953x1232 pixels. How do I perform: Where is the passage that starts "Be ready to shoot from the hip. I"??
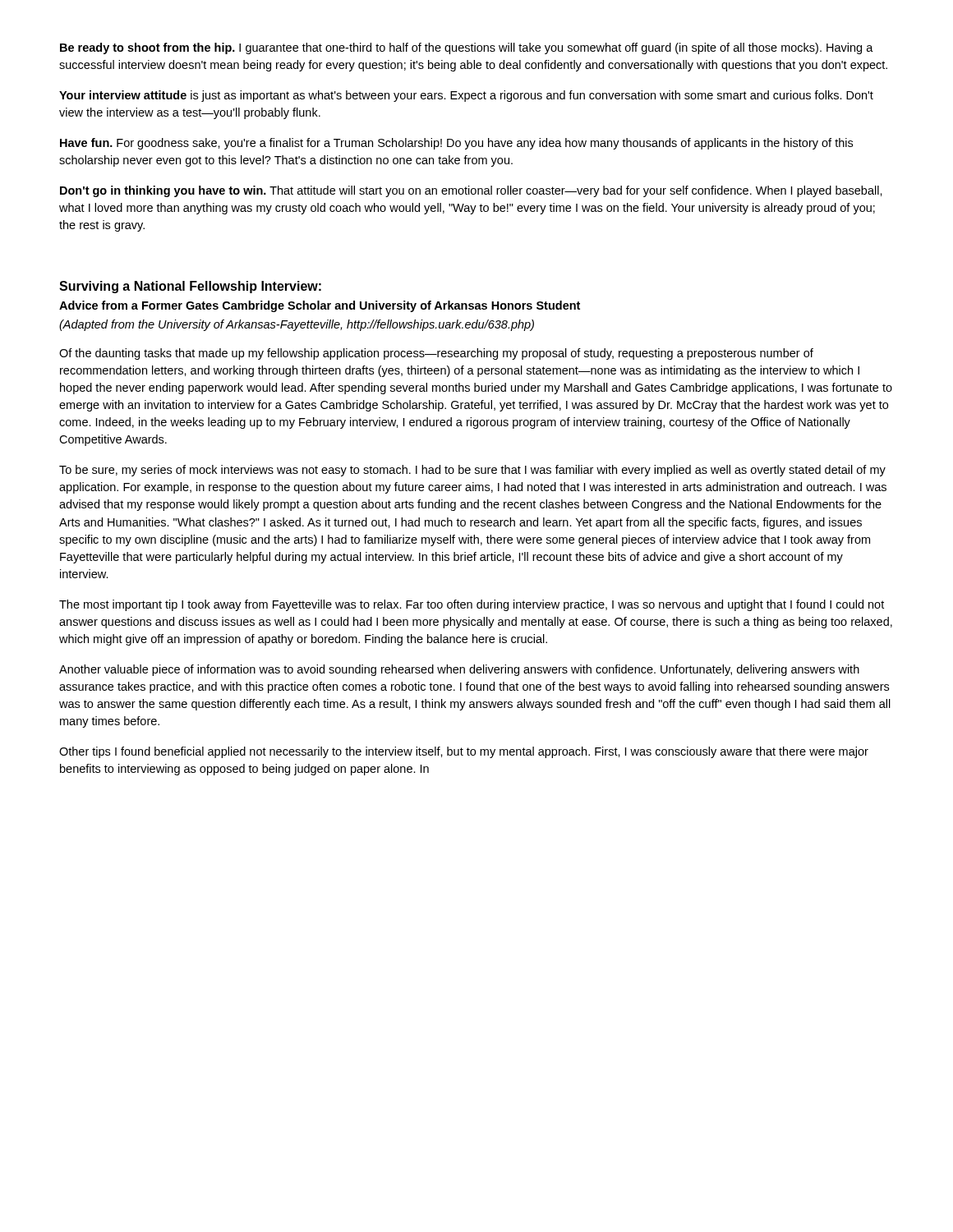476,57
